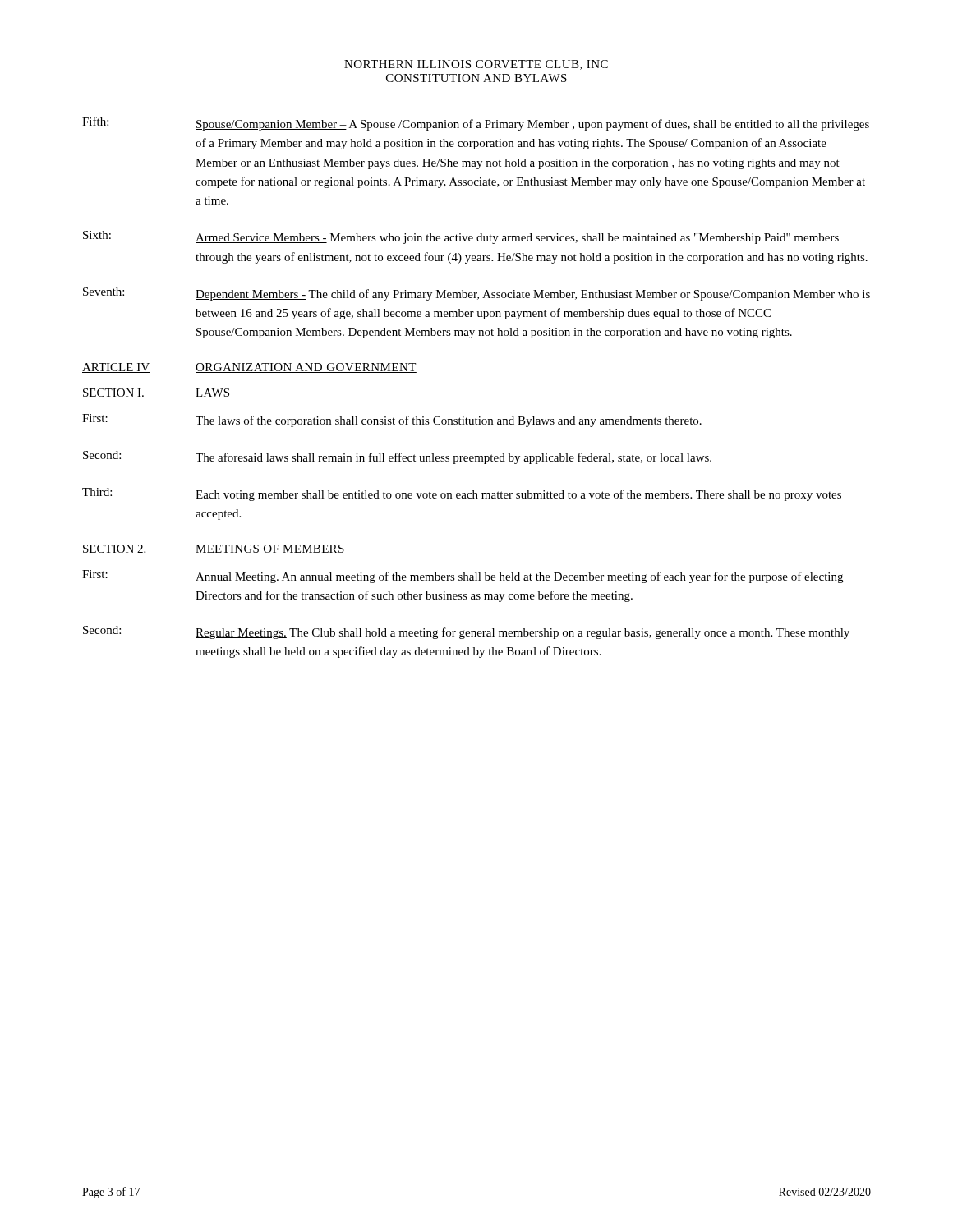Point to the block beginning "Third: Each voting member shall"
The width and height of the screenshot is (953, 1232).
point(476,505)
